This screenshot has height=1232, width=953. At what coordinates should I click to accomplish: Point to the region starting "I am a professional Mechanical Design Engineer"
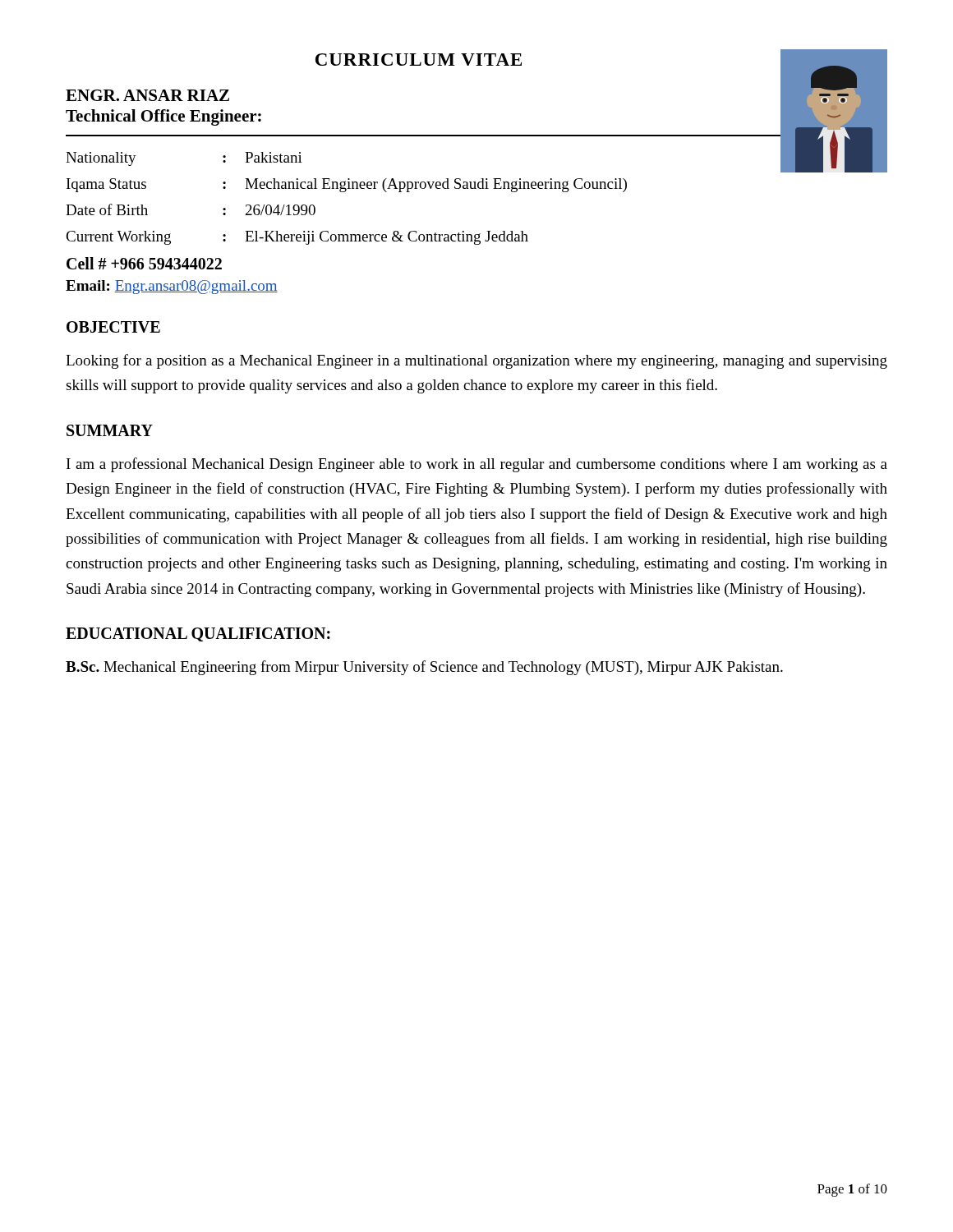coord(476,526)
